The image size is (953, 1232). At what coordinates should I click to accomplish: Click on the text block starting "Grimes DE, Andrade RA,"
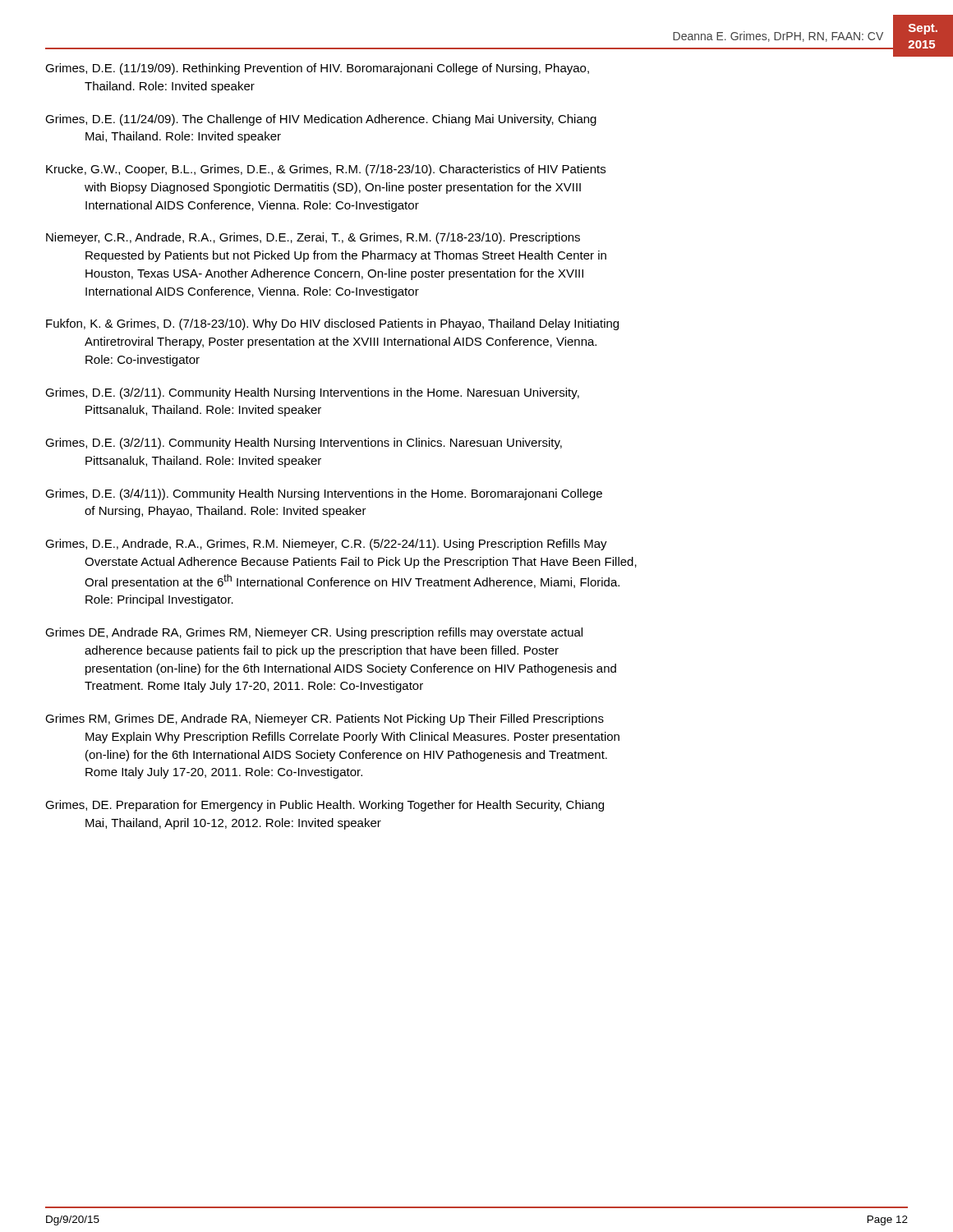(476, 659)
